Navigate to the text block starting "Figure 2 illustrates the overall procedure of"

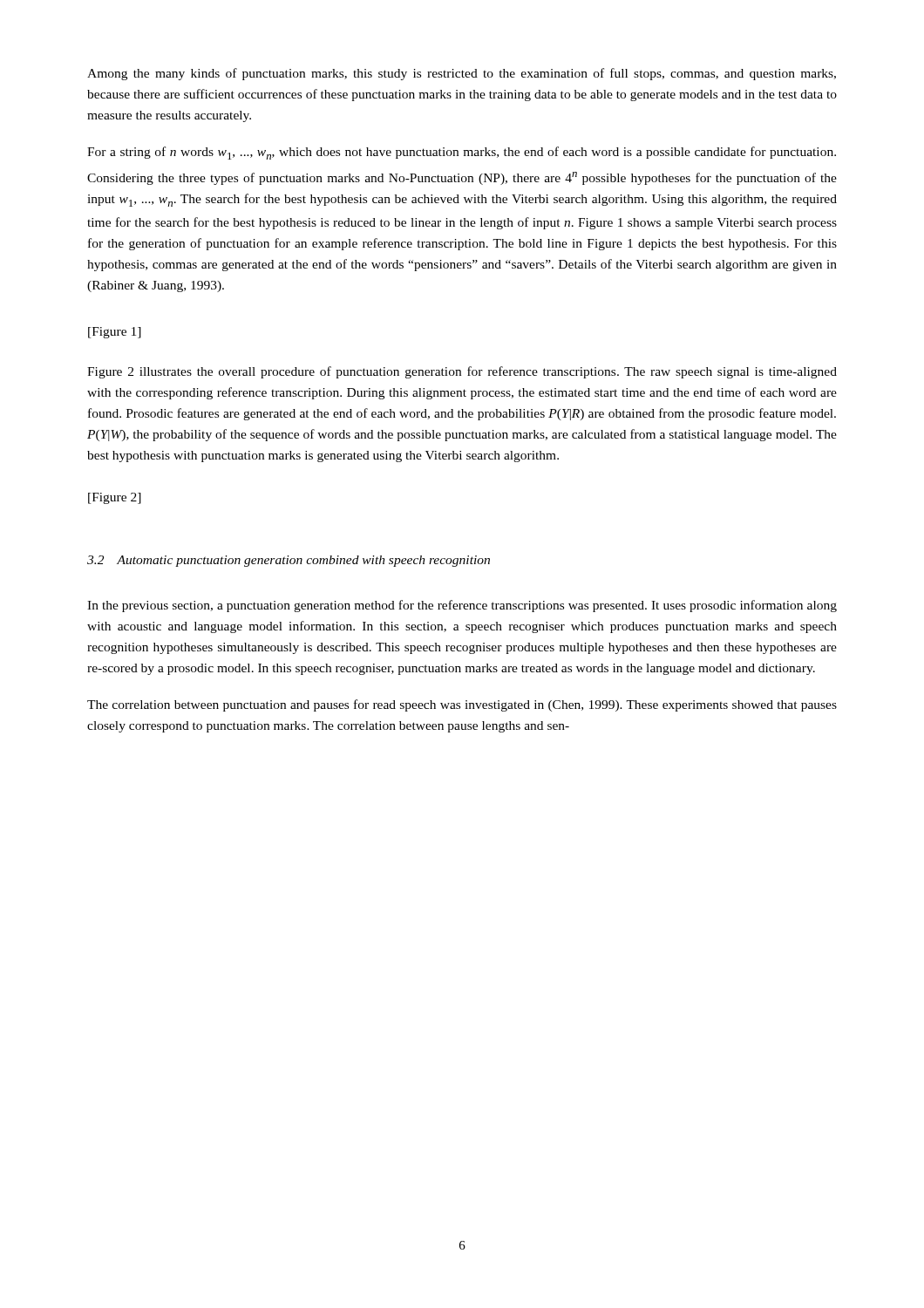(x=462, y=413)
